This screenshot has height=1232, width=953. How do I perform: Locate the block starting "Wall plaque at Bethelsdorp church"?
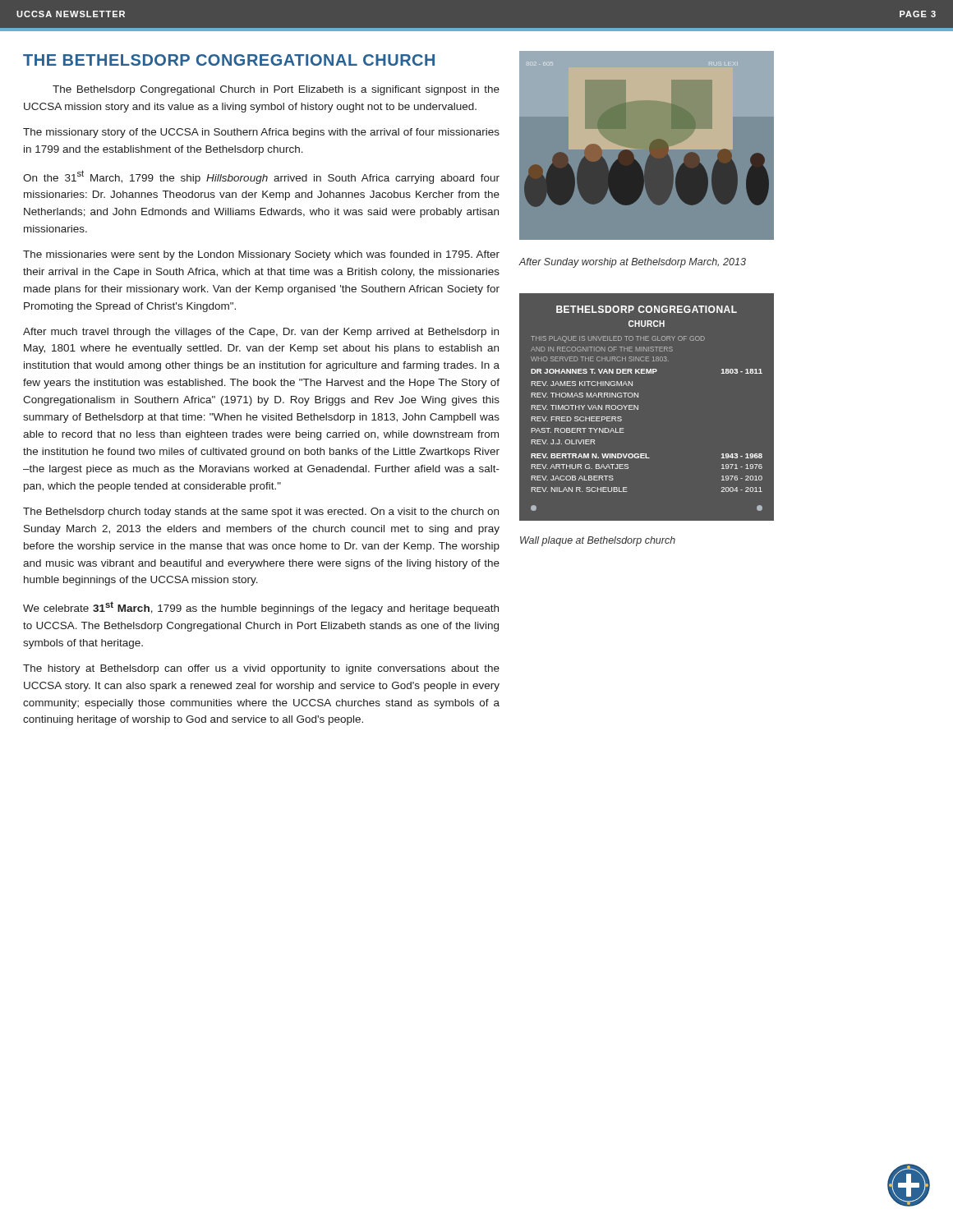[597, 540]
